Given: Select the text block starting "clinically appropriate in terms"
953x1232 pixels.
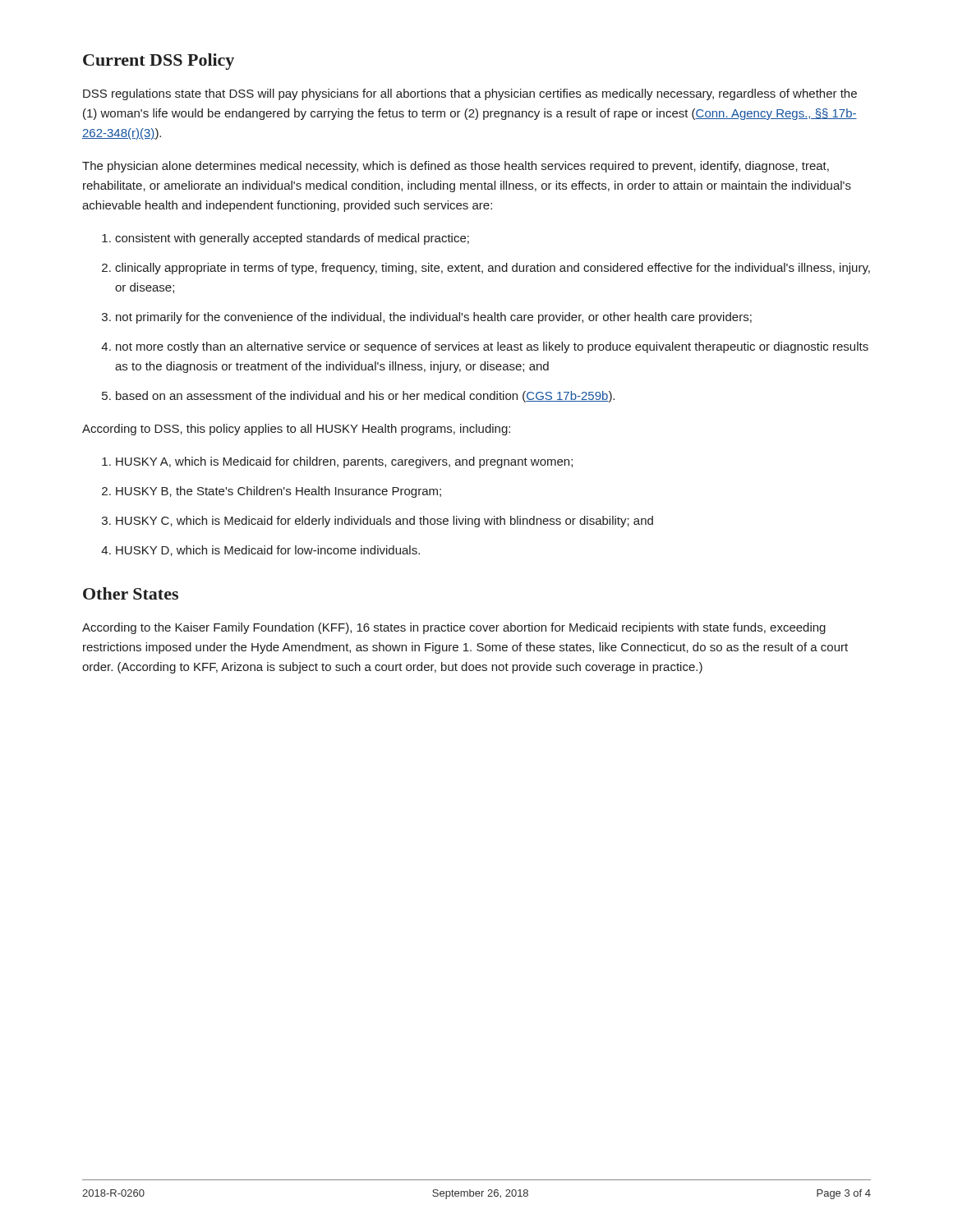Looking at the screenshot, I should 493,277.
